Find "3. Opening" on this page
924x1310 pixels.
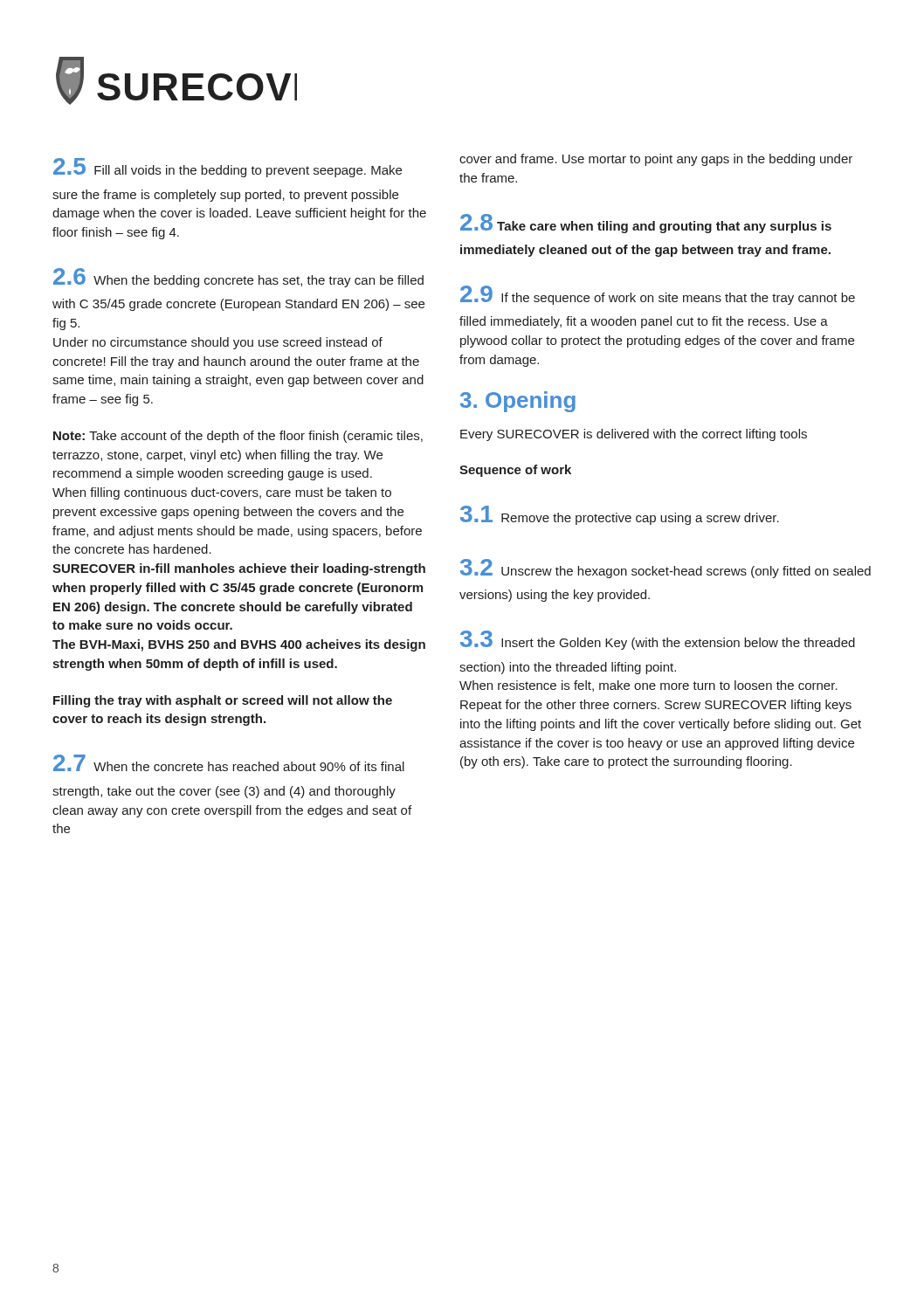[518, 402]
